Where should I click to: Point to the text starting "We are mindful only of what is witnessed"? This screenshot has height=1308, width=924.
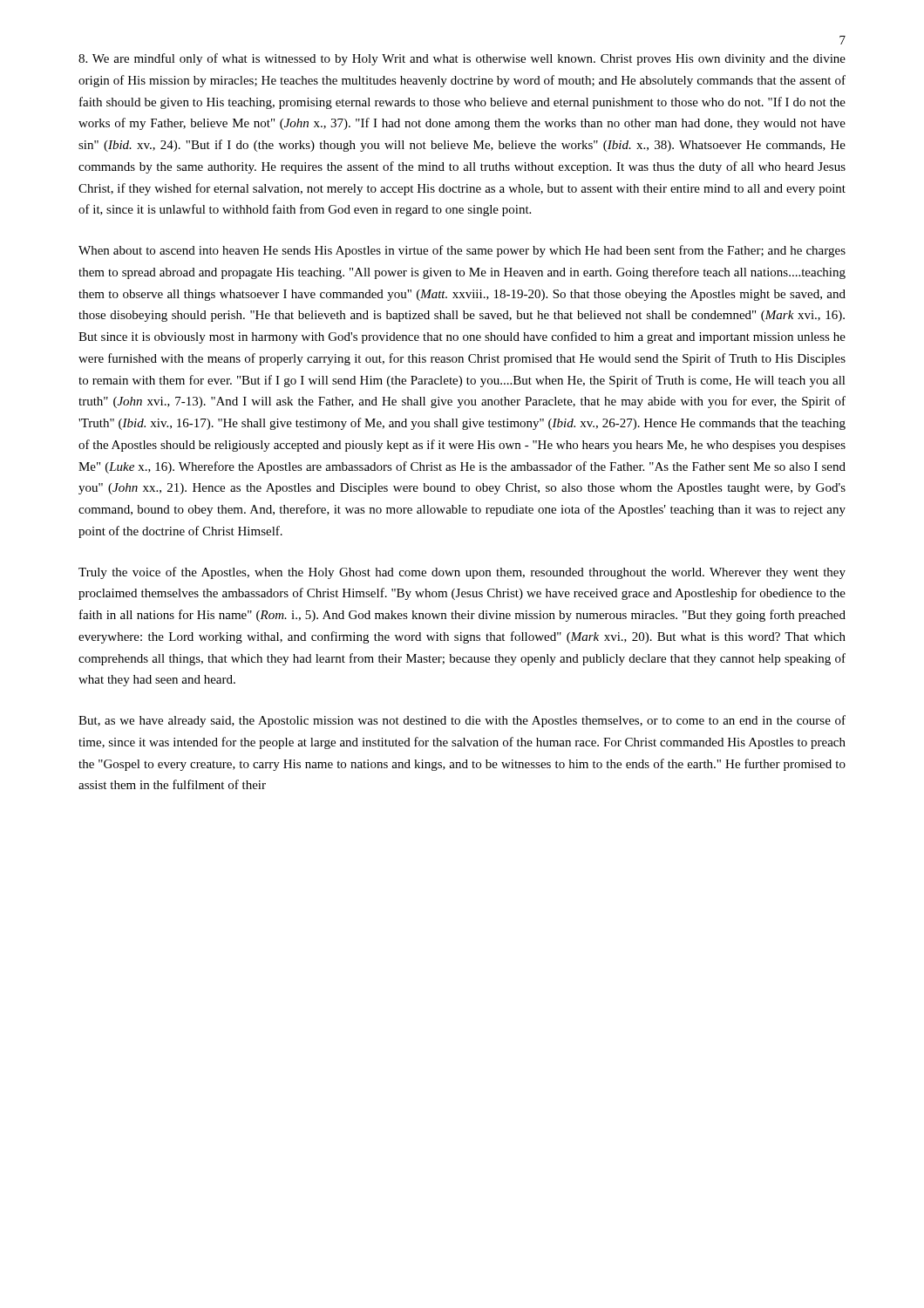coord(462,134)
